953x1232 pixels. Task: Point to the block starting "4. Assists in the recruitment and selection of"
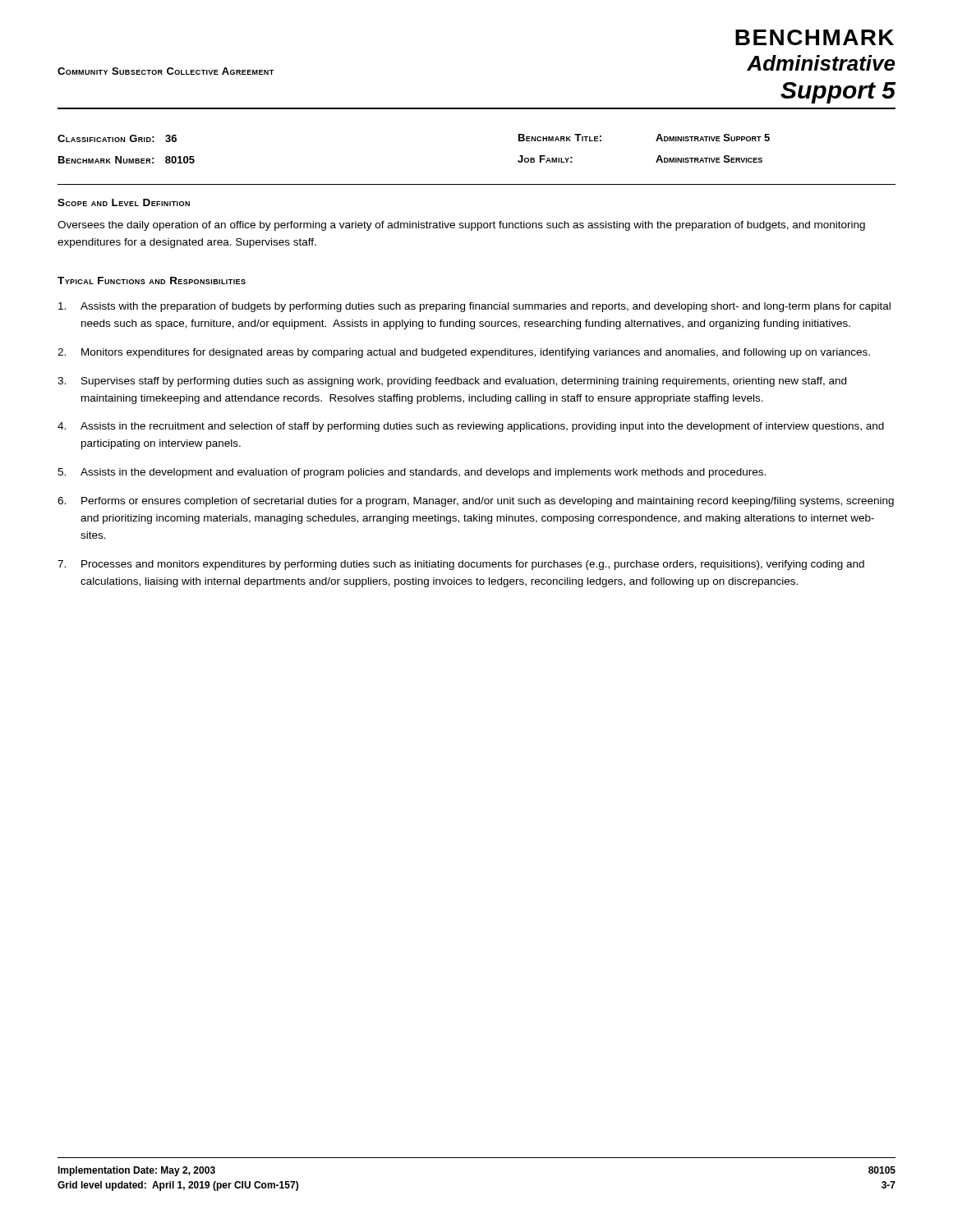point(476,436)
